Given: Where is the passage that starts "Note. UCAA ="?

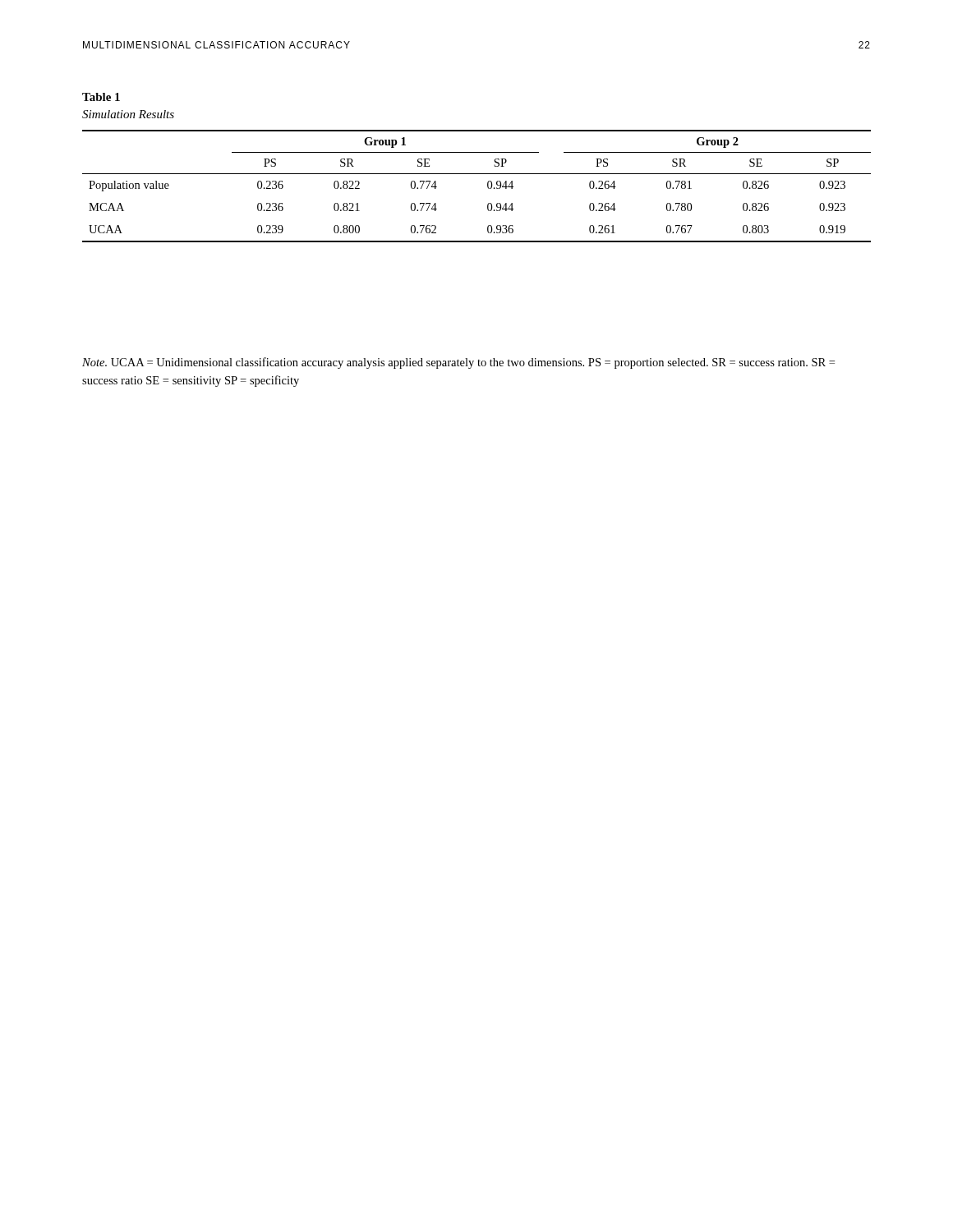Looking at the screenshot, I should coord(459,371).
